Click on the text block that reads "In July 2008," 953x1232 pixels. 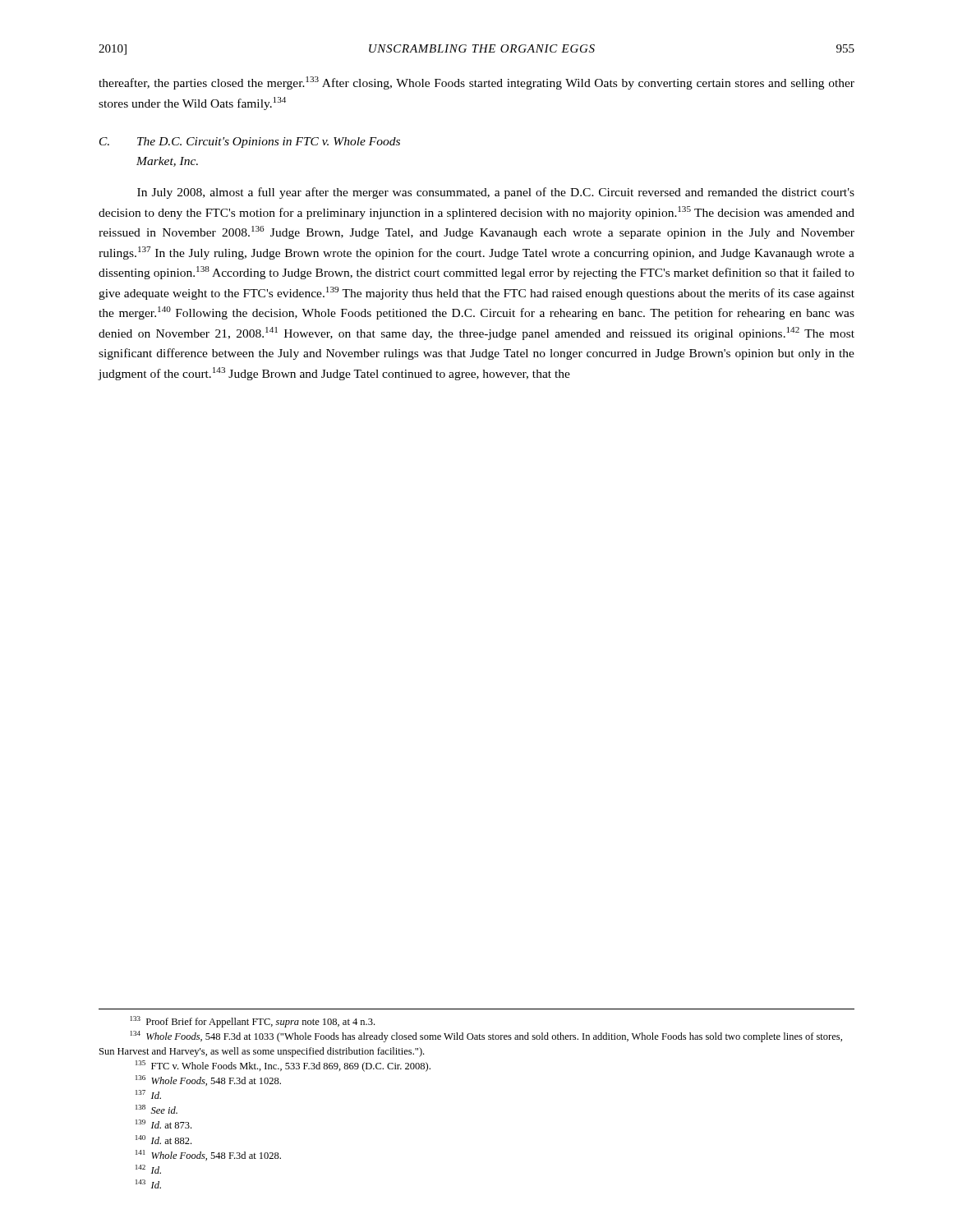pos(476,283)
